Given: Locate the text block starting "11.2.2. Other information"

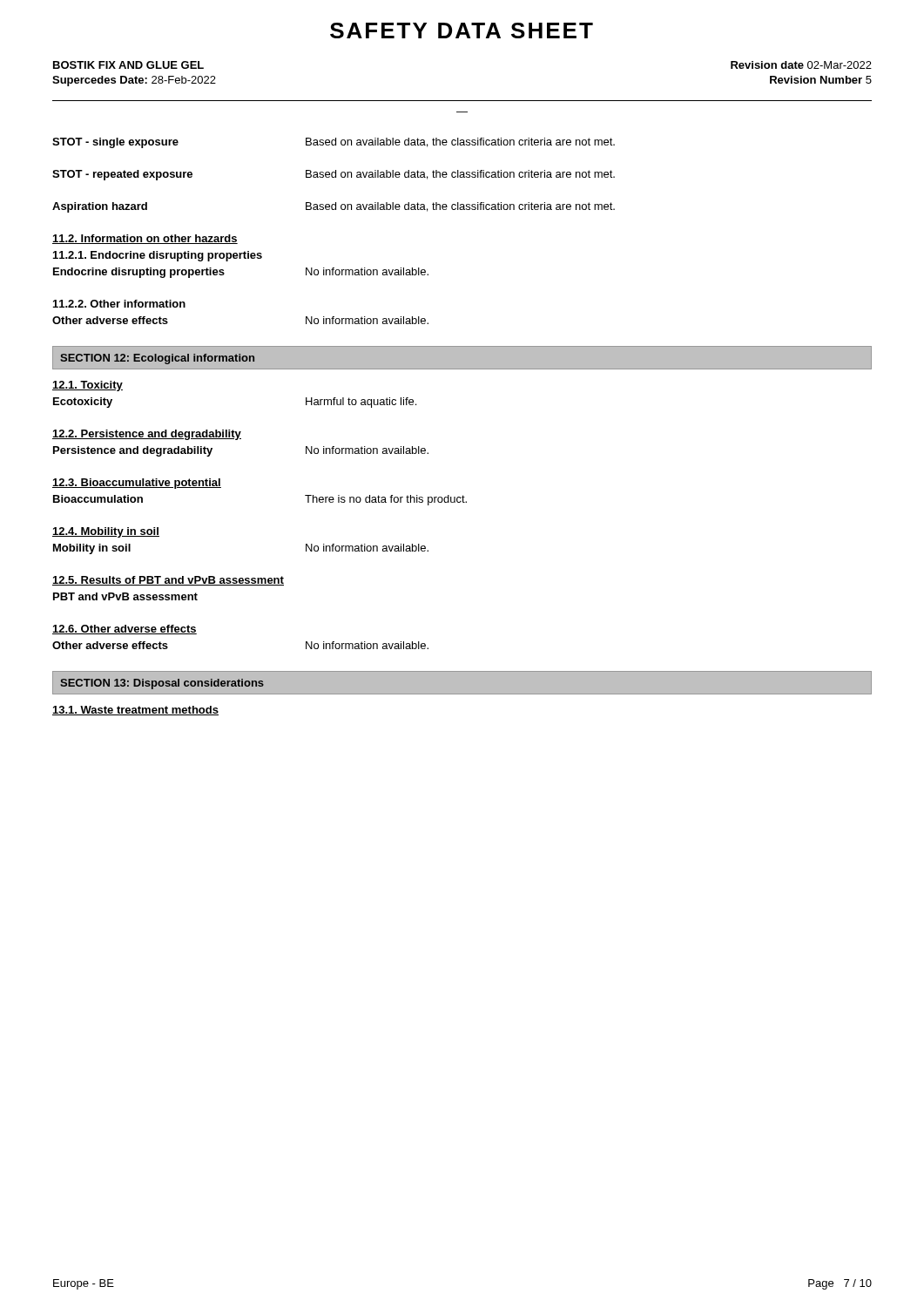Looking at the screenshot, I should (x=119, y=304).
